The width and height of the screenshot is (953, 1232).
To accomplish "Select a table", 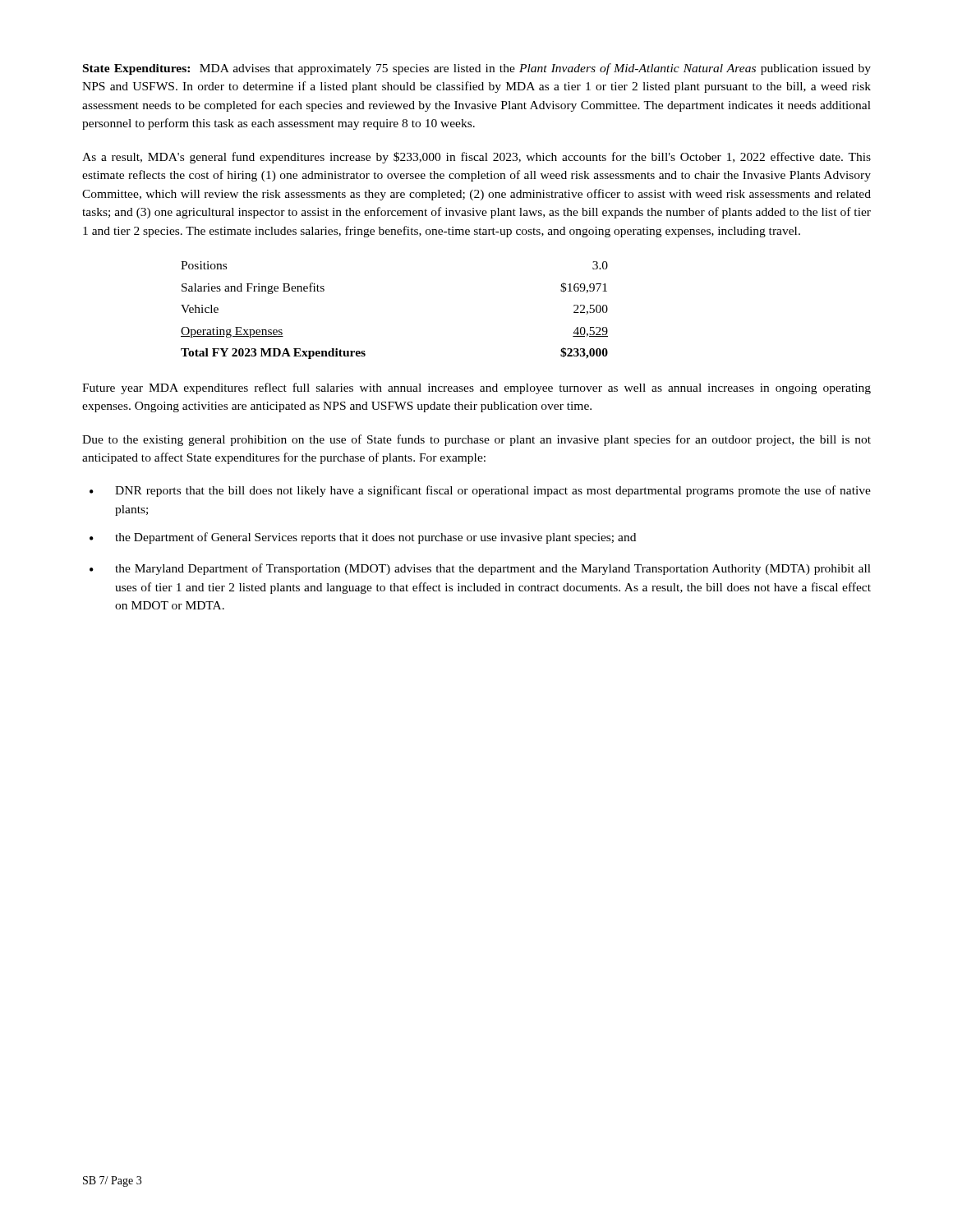I will pos(394,309).
